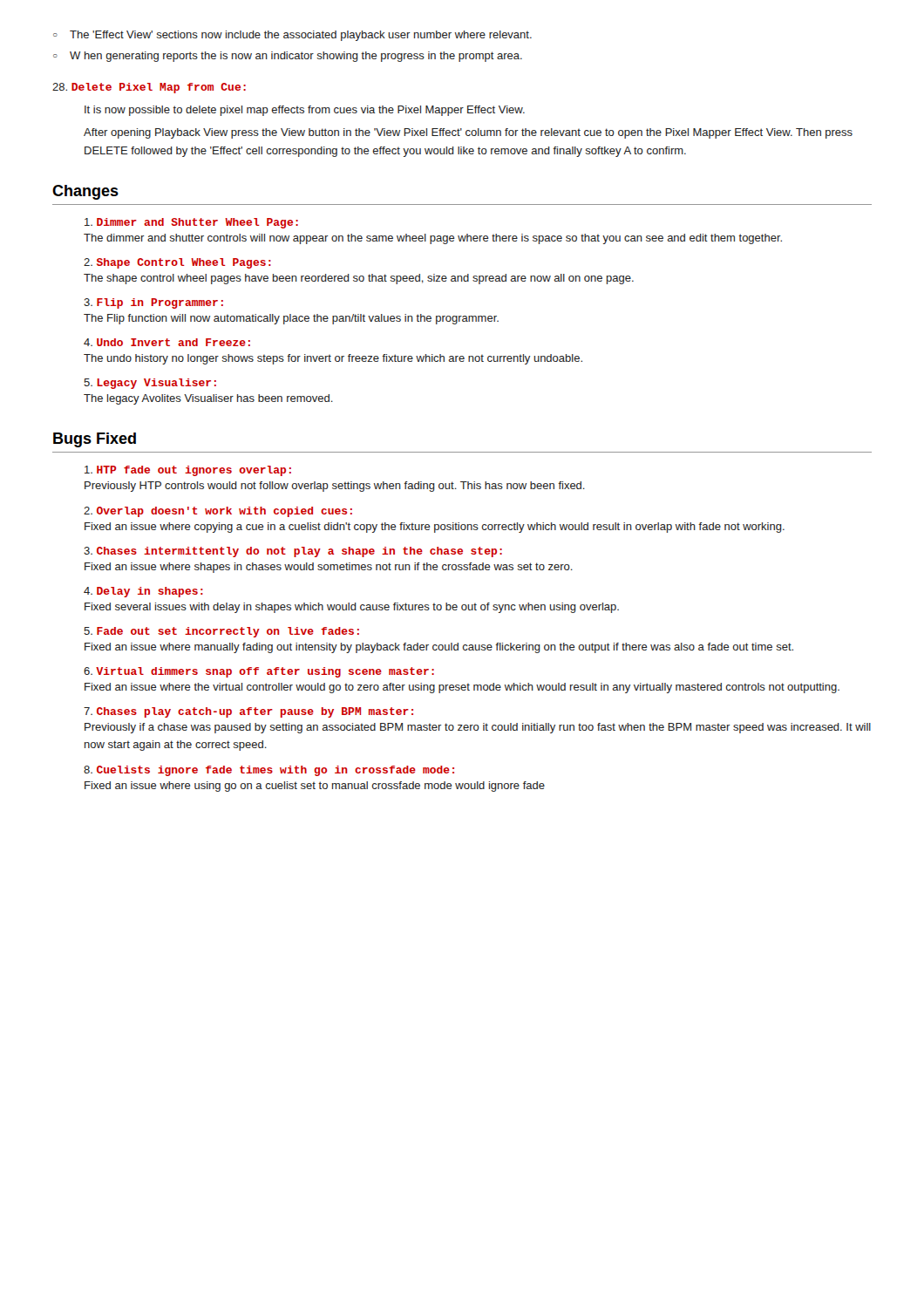Navigate to the region starting "The legacy Avolites Visualiser has been removed."

[x=209, y=398]
